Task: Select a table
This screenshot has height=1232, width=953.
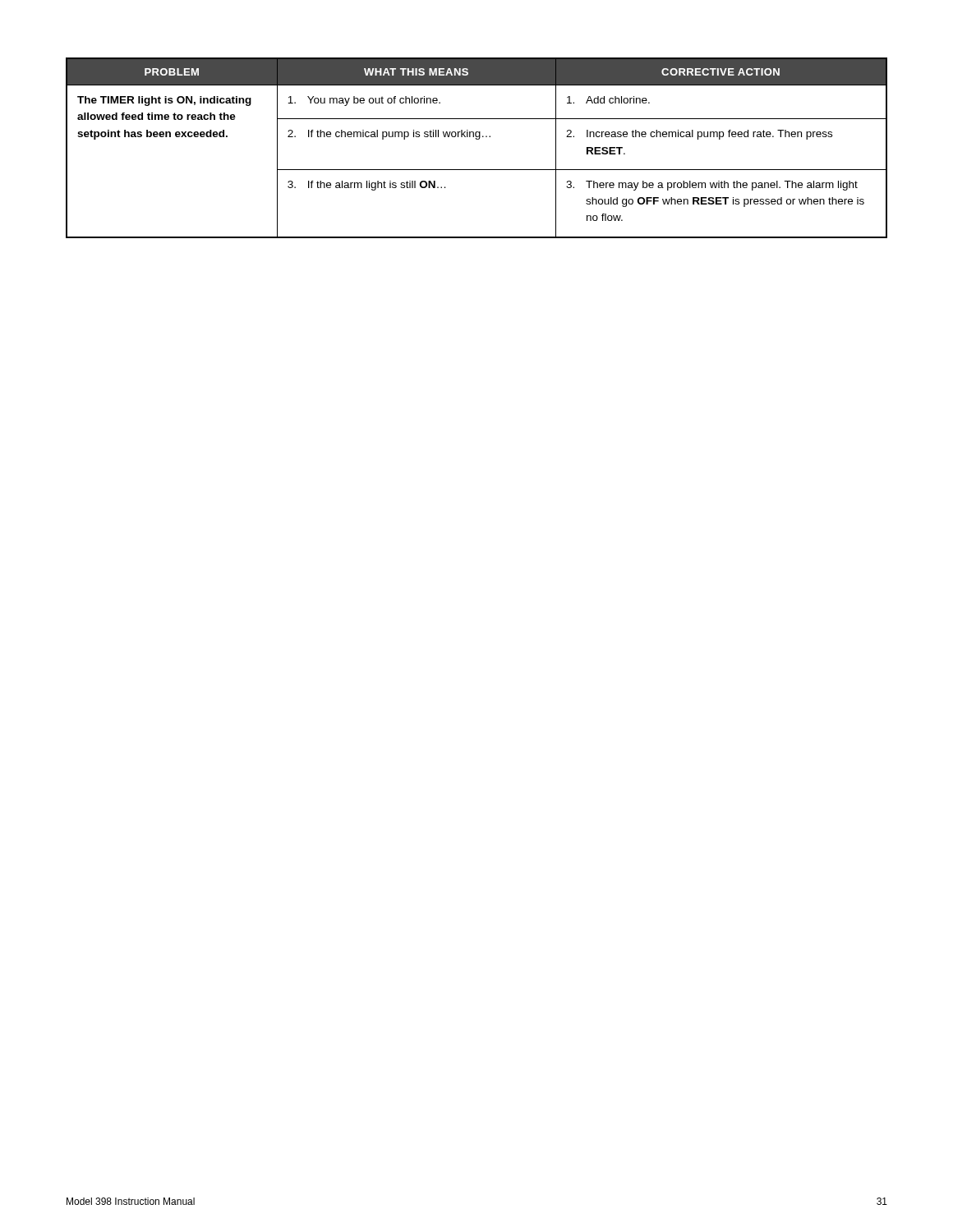Action: pyautogui.click(x=476, y=148)
